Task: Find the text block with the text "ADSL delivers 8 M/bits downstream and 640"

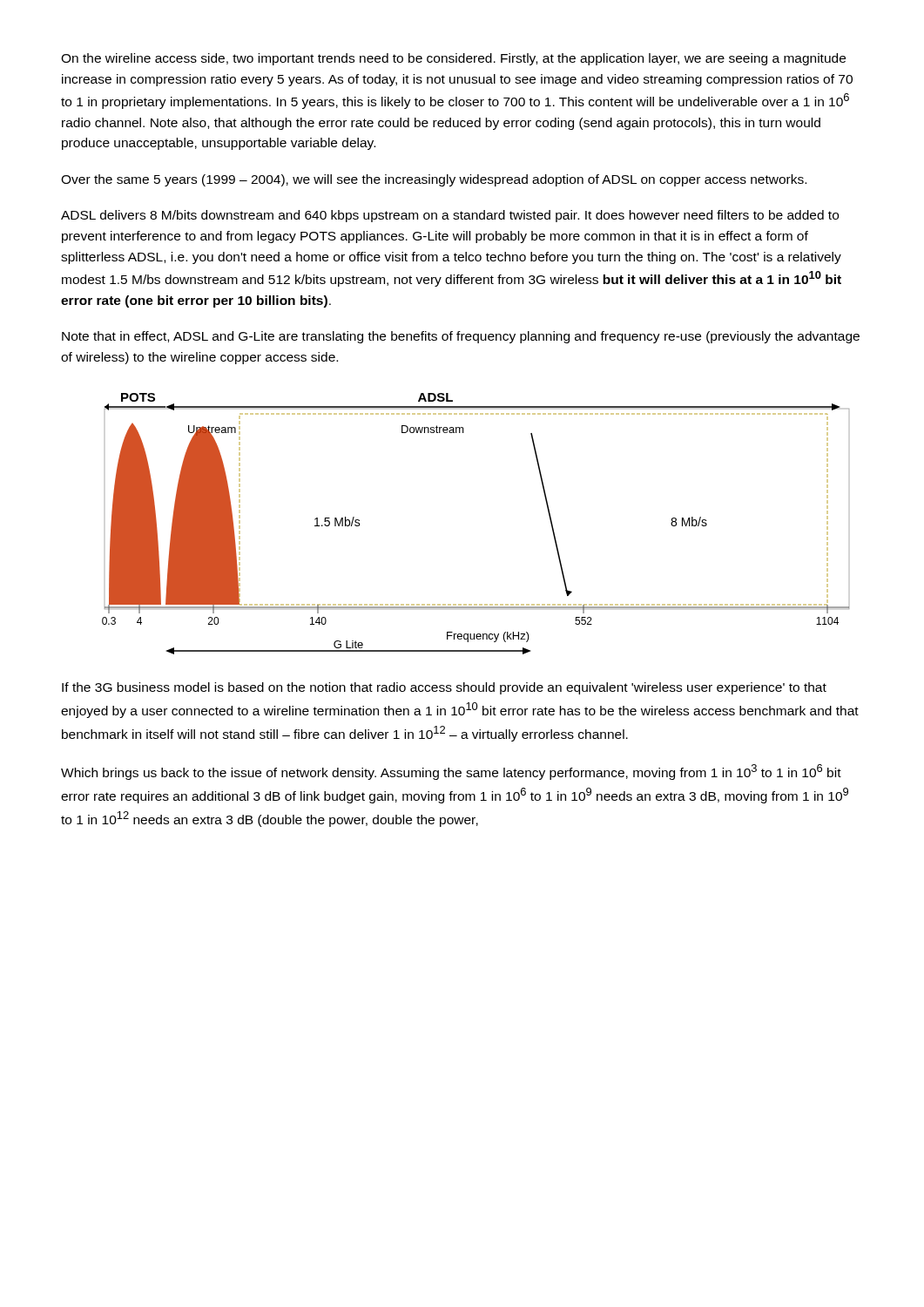Action: pyautogui.click(x=451, y=258)
